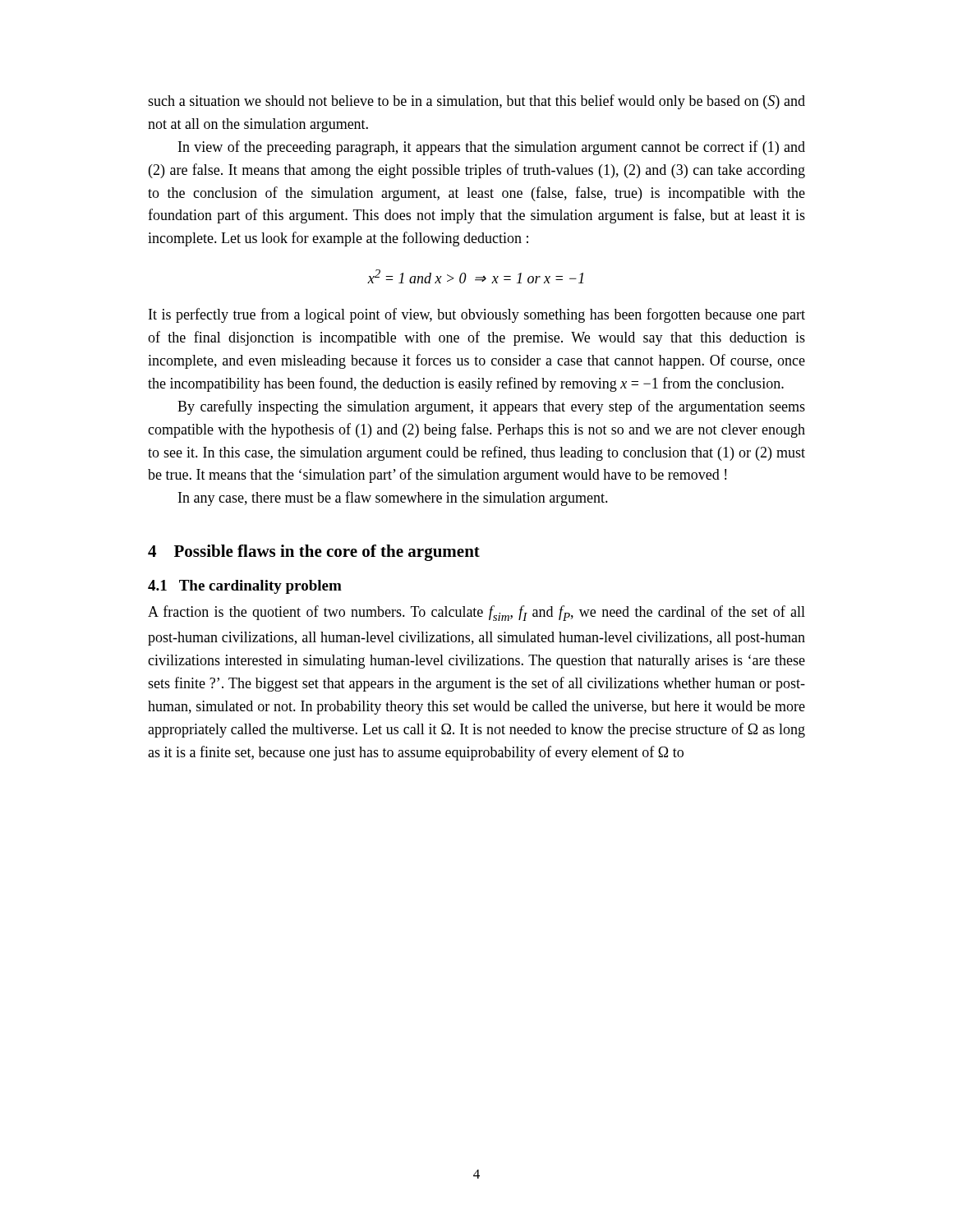
Task: Click on the text block that reads "such a situation we"
Action: [x=476, y=113]
